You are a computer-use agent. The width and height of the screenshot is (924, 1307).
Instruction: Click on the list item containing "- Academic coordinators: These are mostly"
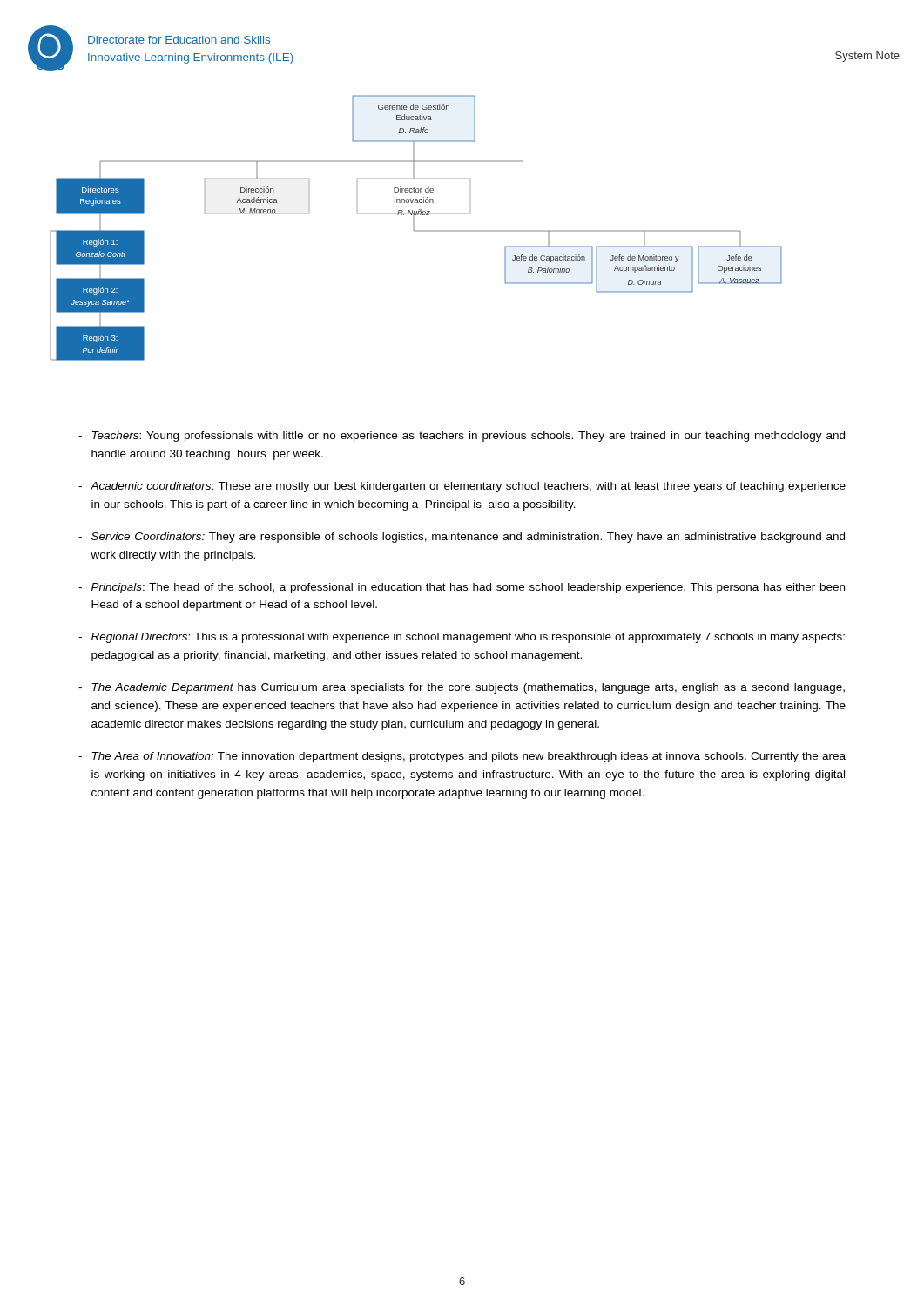(x=462, y=496)
